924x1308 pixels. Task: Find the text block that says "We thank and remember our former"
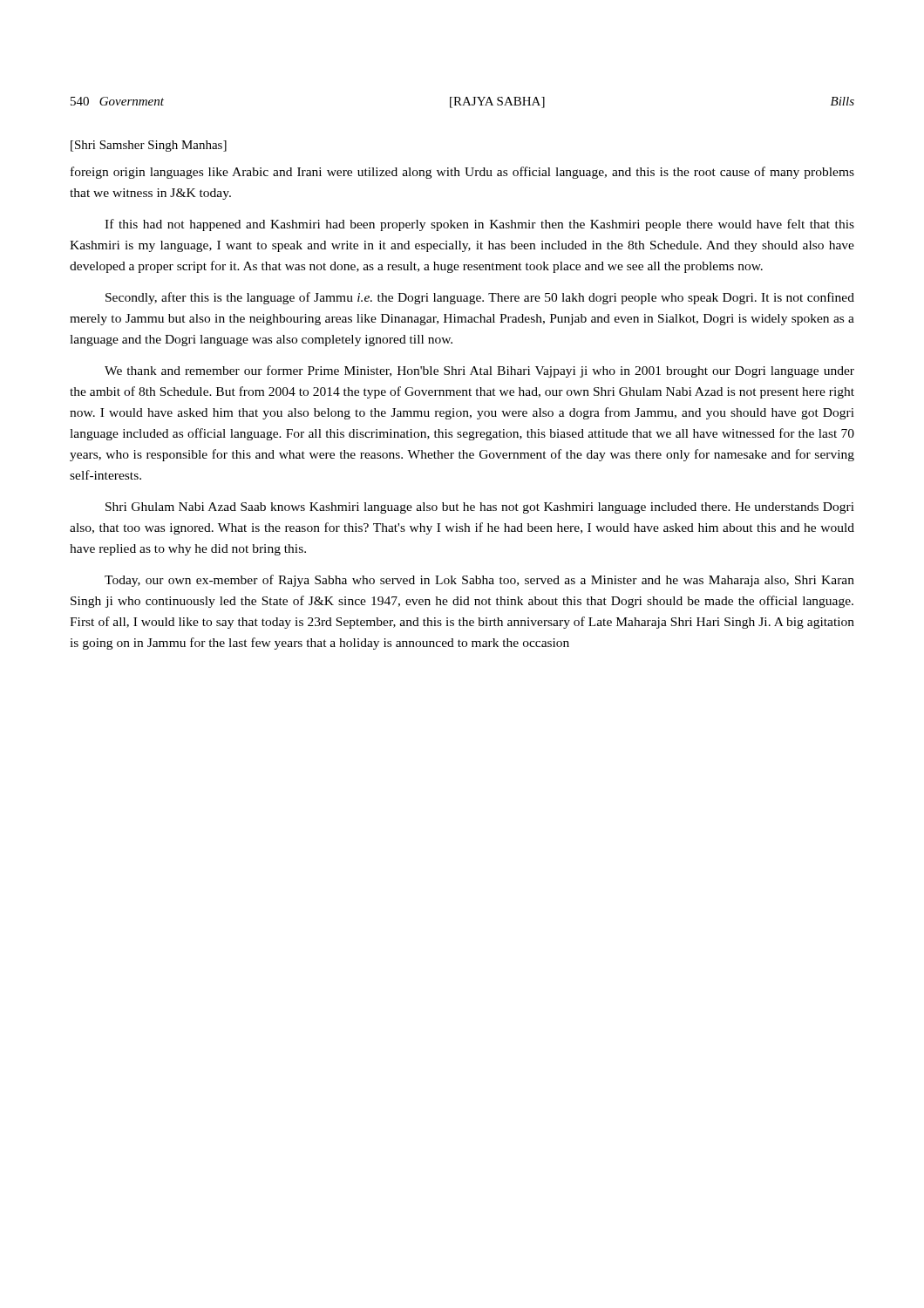(462, 423)
